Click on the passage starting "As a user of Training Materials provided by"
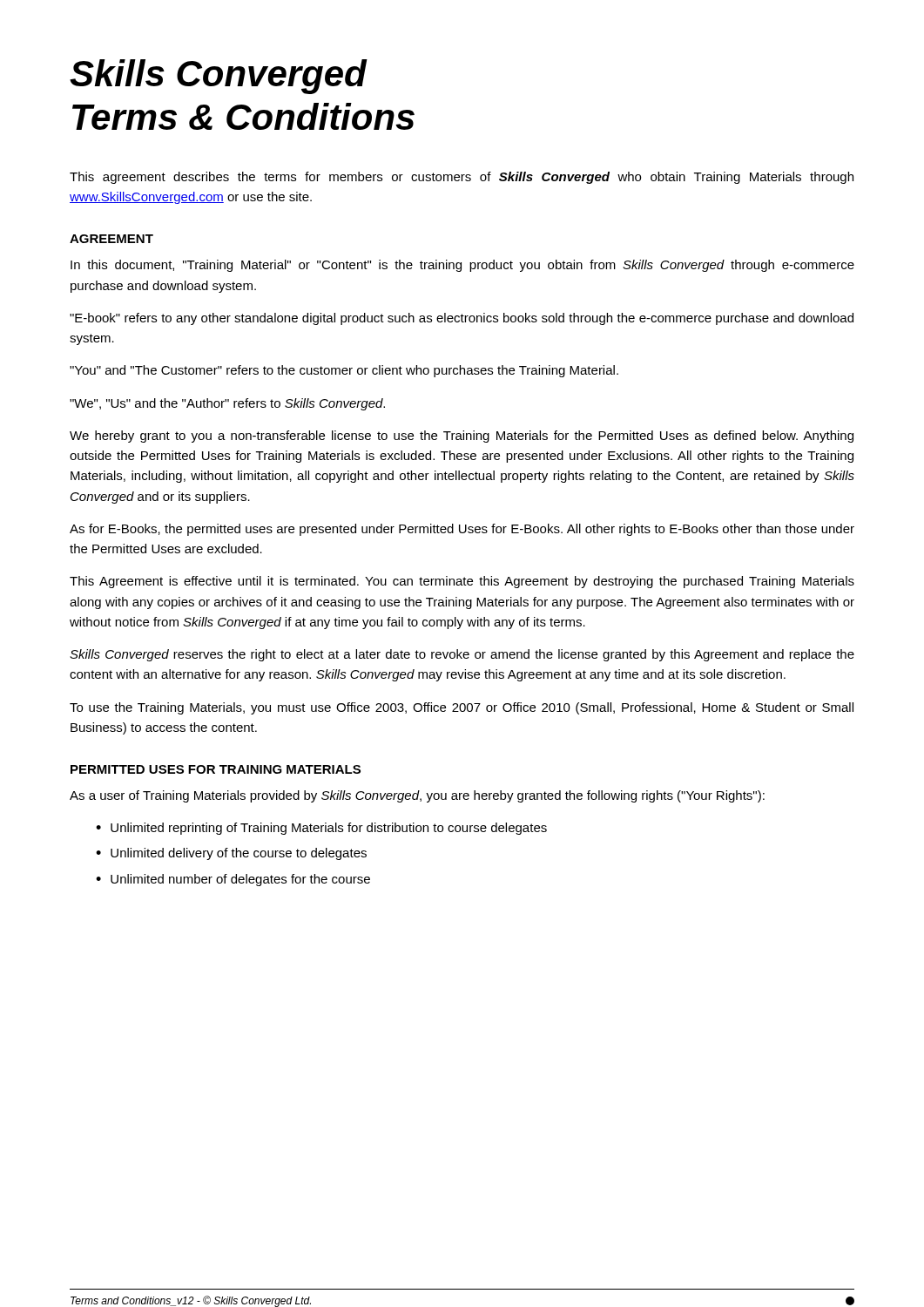The width and height of the screenshot is (924, 1307). pyautogui.click(x=418, y=795)
